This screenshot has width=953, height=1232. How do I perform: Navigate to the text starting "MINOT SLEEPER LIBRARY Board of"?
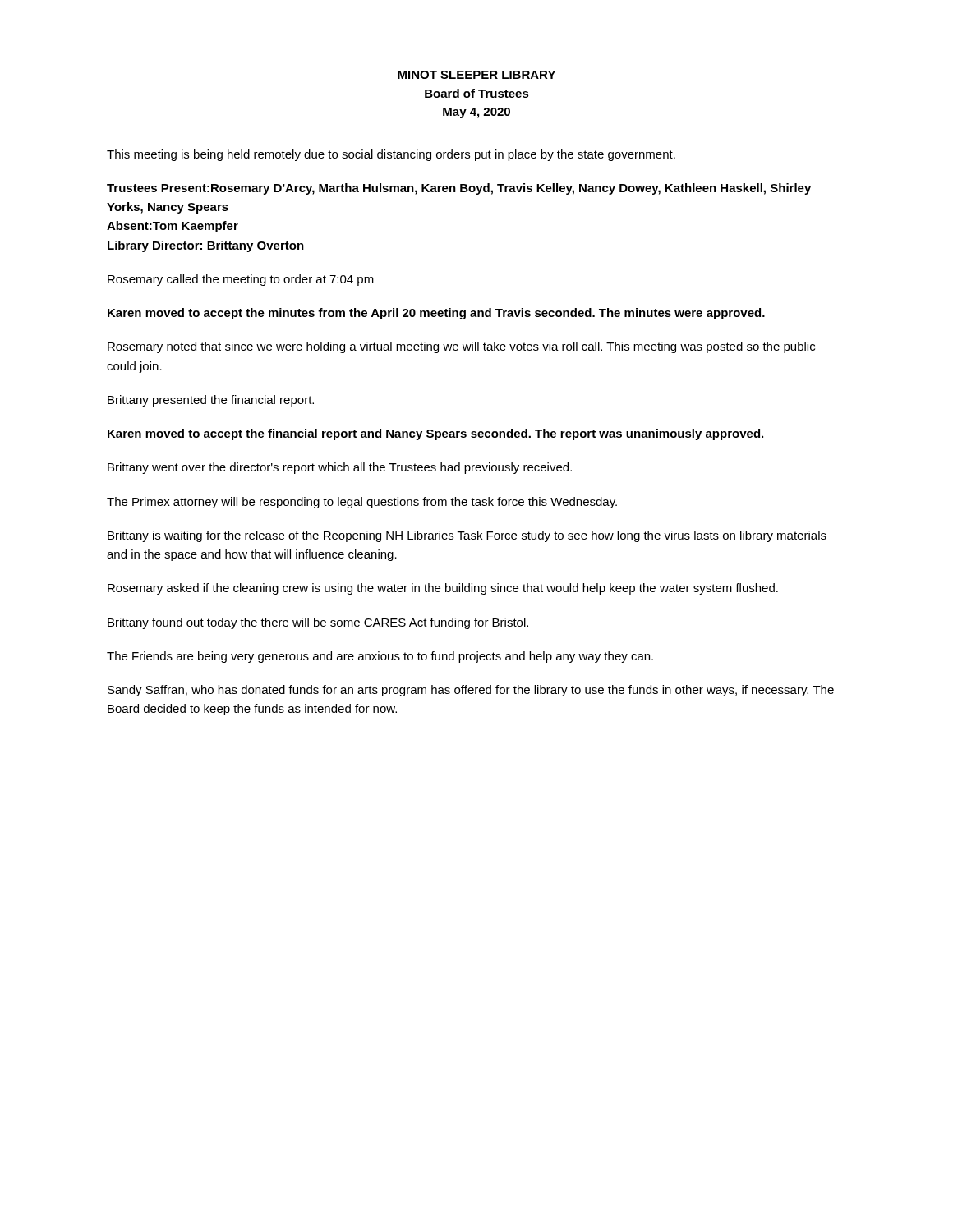pyautogui.click(x=476, y=93)
